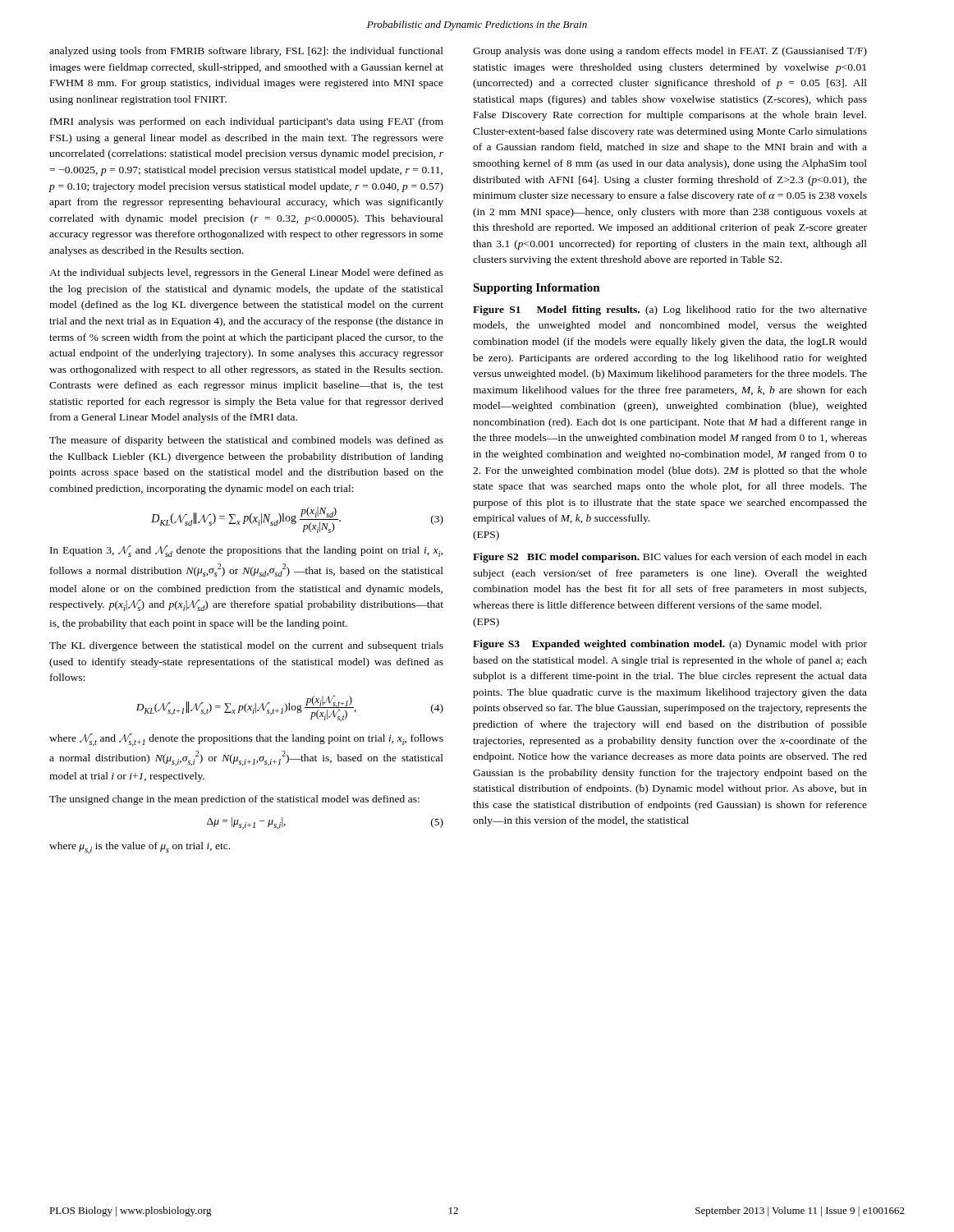Point to the element starting "where 𝓝s,t and 𝓝s,t+1"
Image resolution: width=954 pixels, height=1232 pixels.
pos(246,757)
